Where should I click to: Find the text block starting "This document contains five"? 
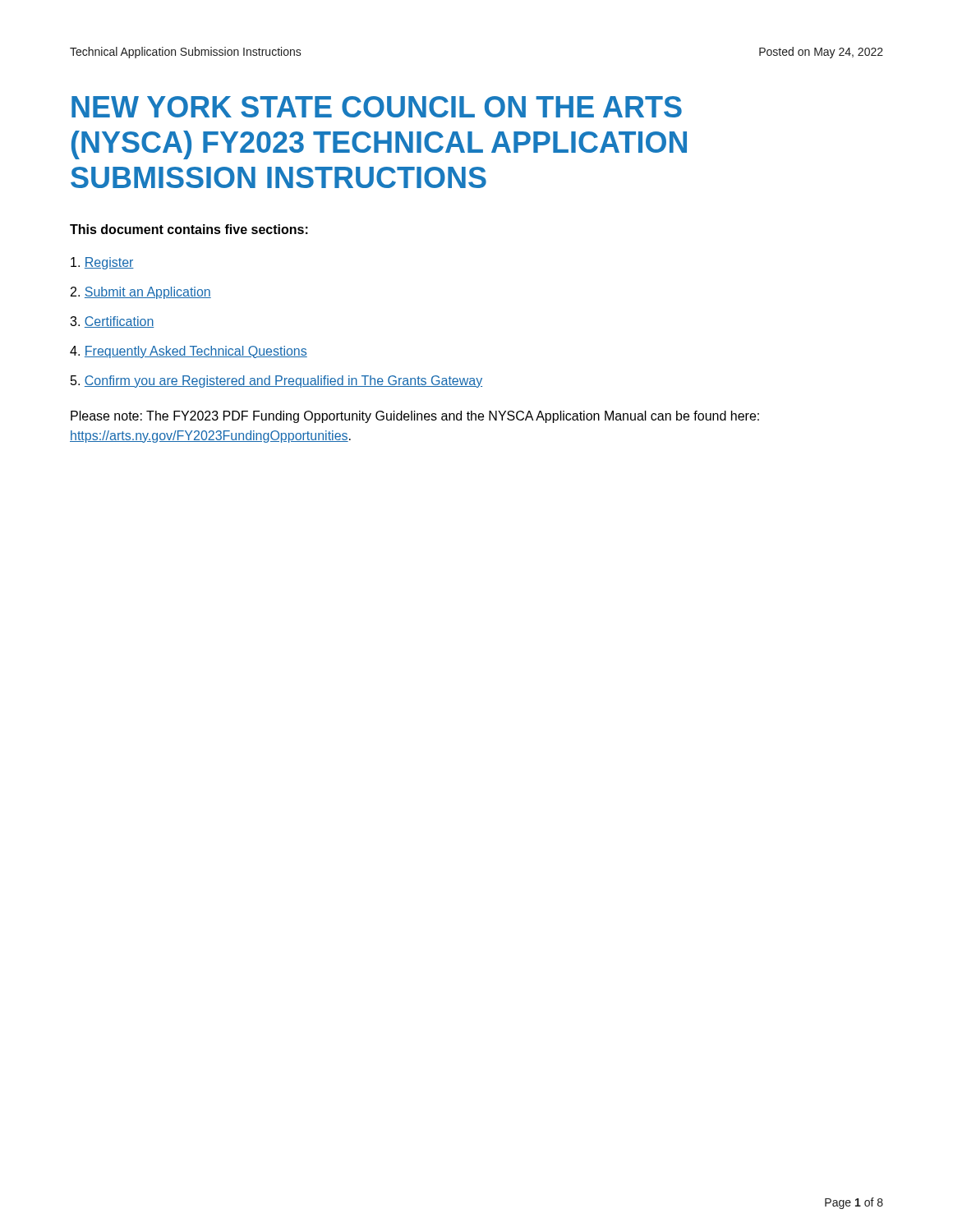tap(189, 229)
